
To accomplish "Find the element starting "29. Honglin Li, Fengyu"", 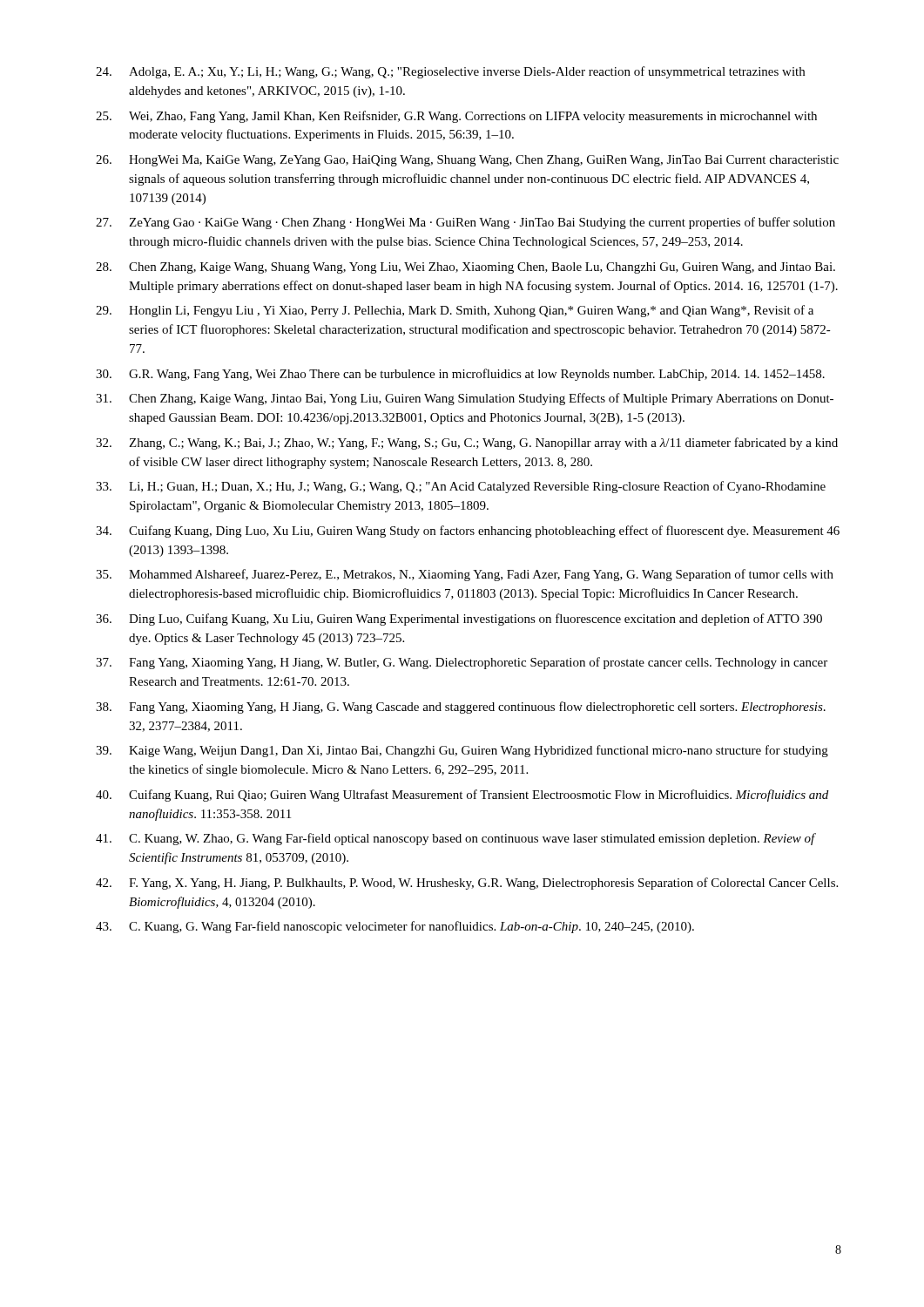I will pyautogui.click(x=469, y=330).
